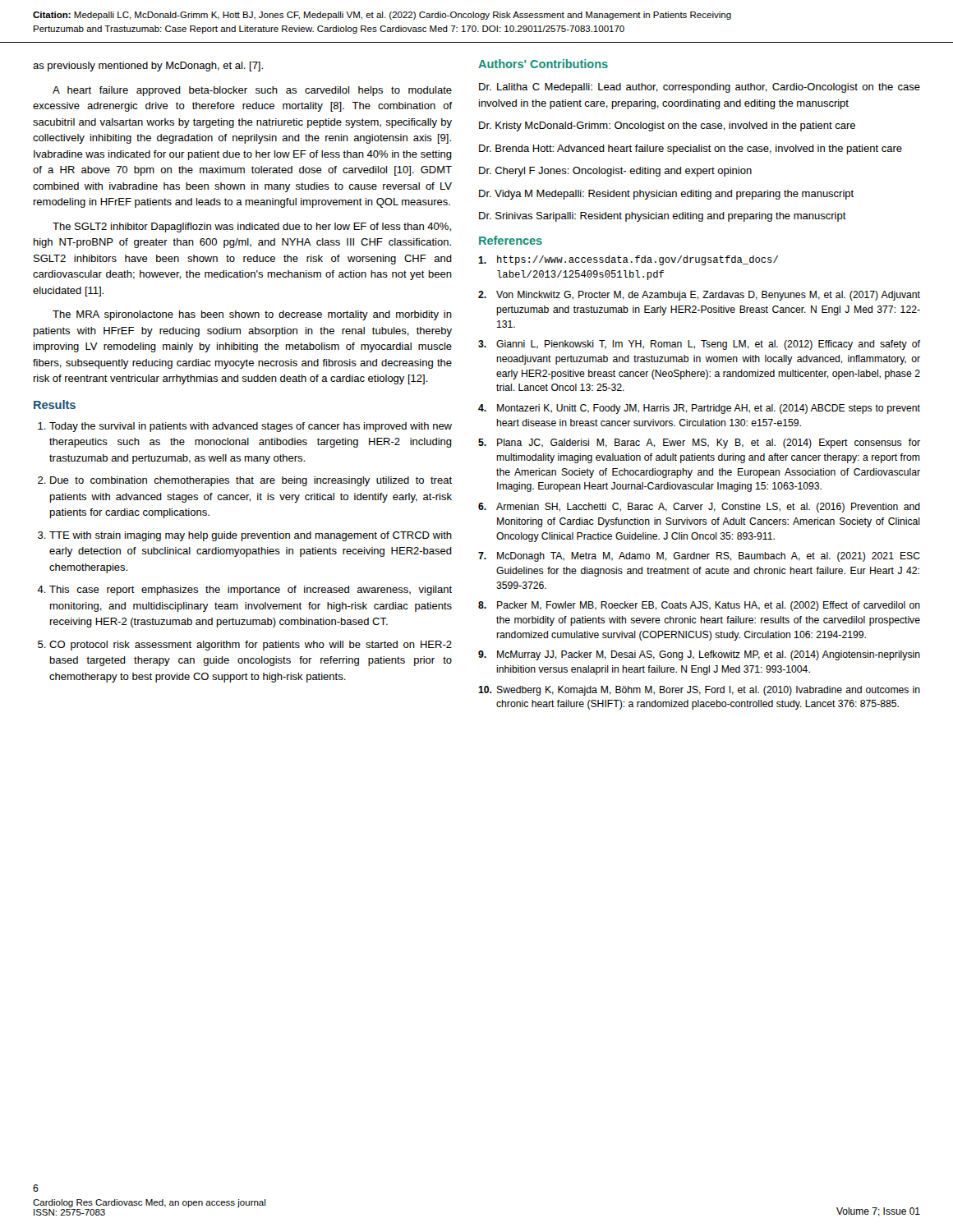Image resolution: width=953 pixels, height=1232 pixels.
Task: Click on the element starting "10. Swedberg K, Komajda M,"
Action: (699, 698)
